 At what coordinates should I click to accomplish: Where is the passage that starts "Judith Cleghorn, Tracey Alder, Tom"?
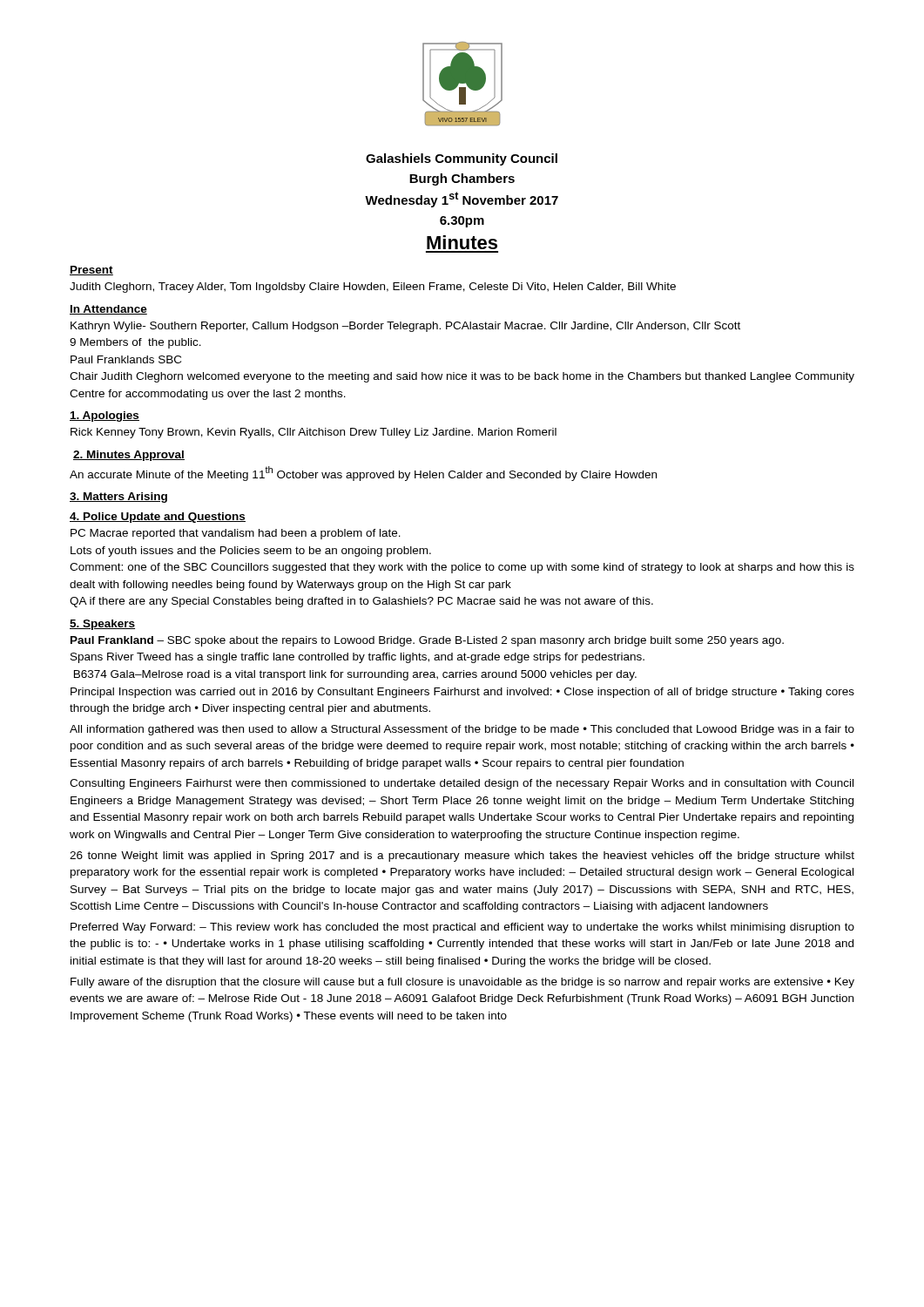[373, 286]
